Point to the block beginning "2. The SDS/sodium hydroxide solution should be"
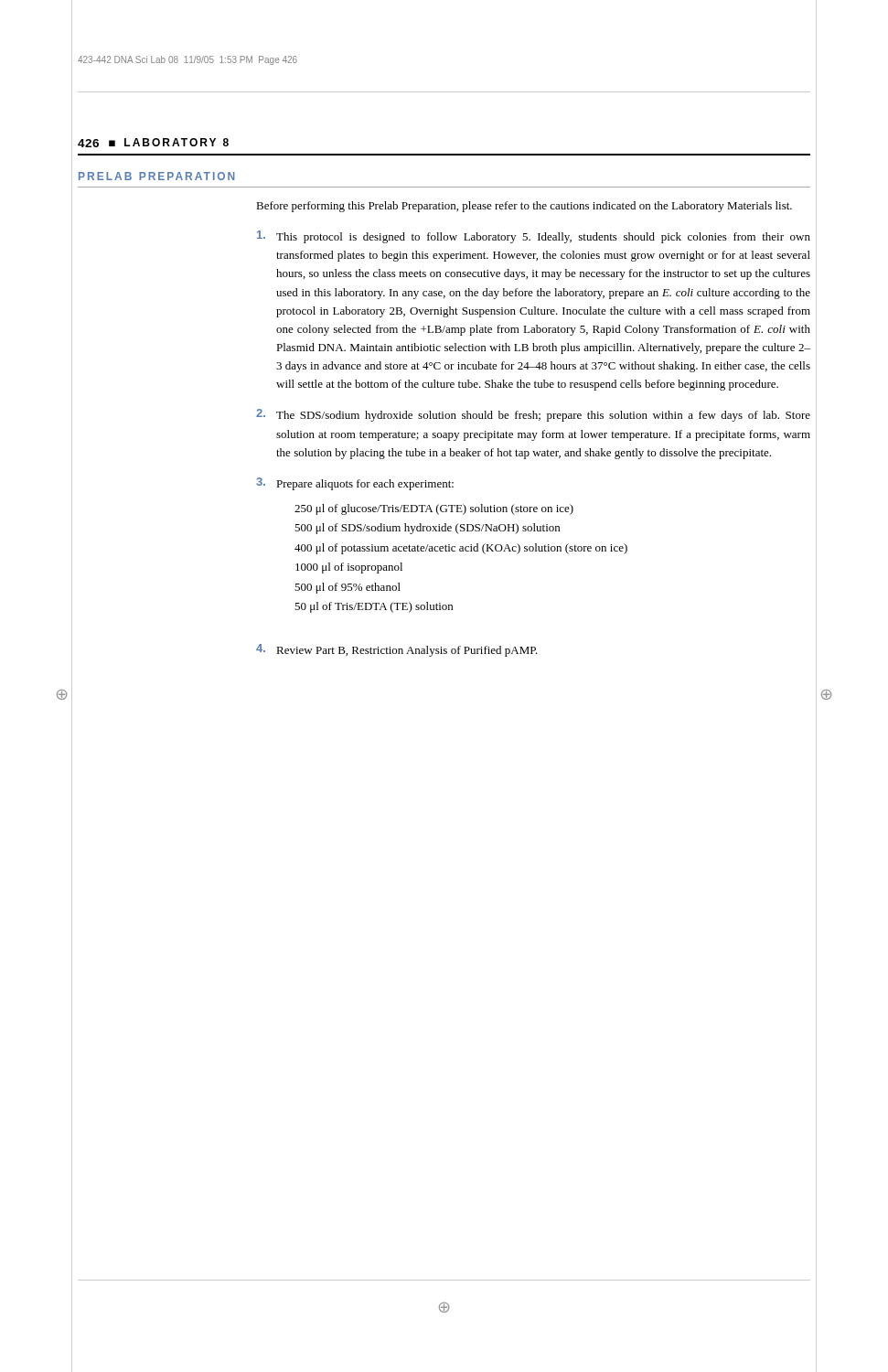Screen dimensions: 1372x888 pyautogui.click(x=533, y=434)
